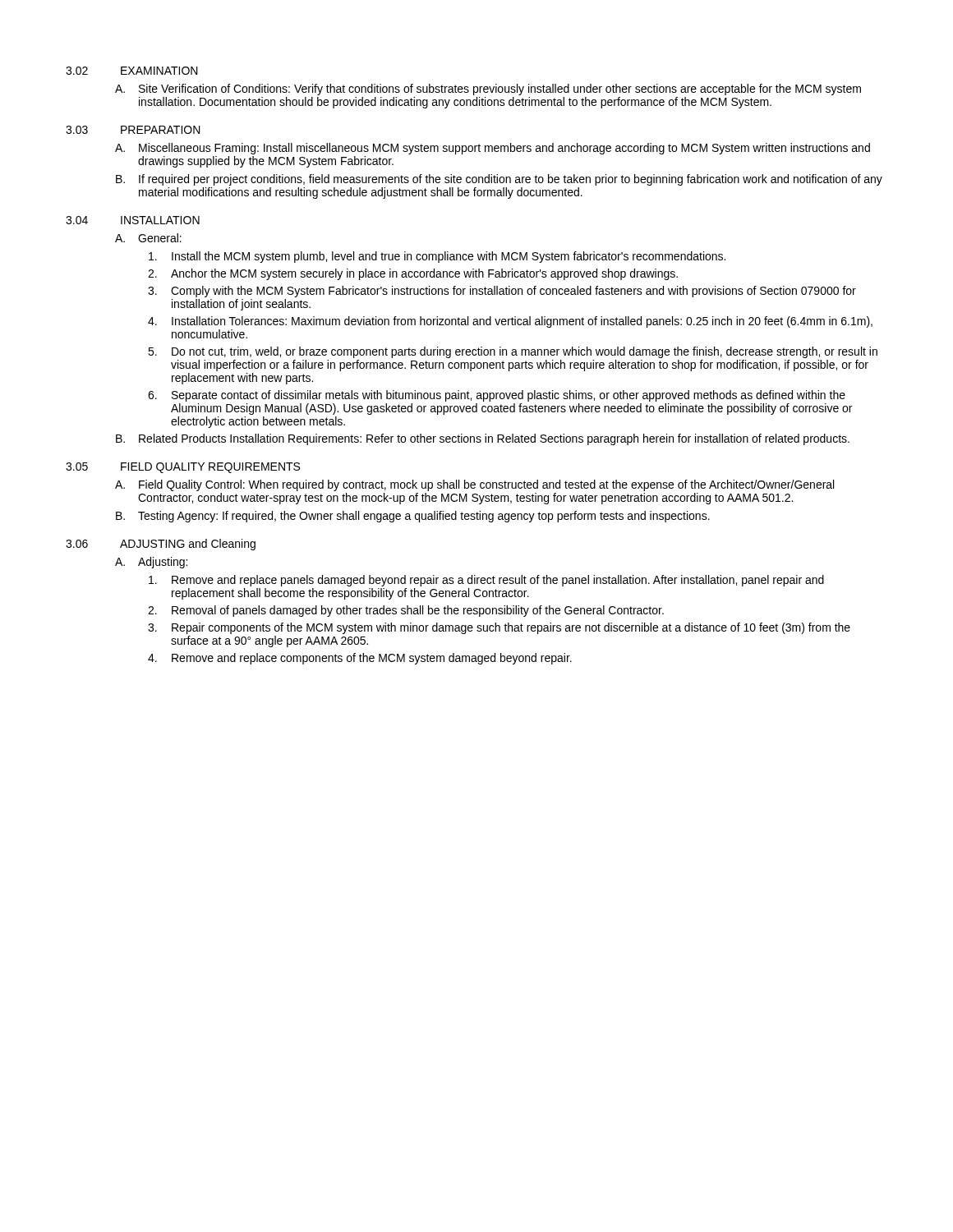Click on the text starting "B. Related Products Installation Requirements: Refer to other"

pos(501,439)
